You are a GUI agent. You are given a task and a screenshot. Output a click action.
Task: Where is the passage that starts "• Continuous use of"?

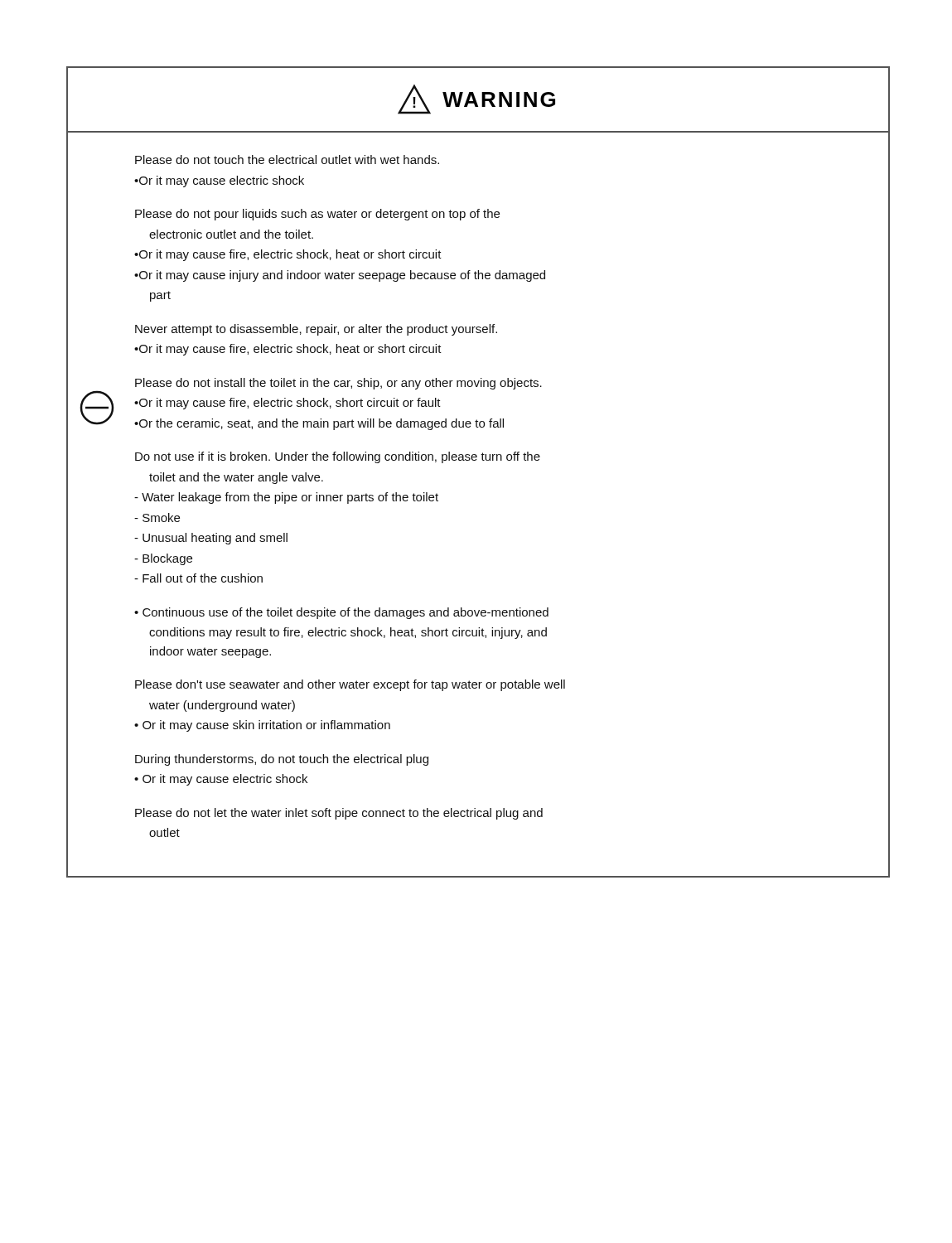click(x=500, y=632)
